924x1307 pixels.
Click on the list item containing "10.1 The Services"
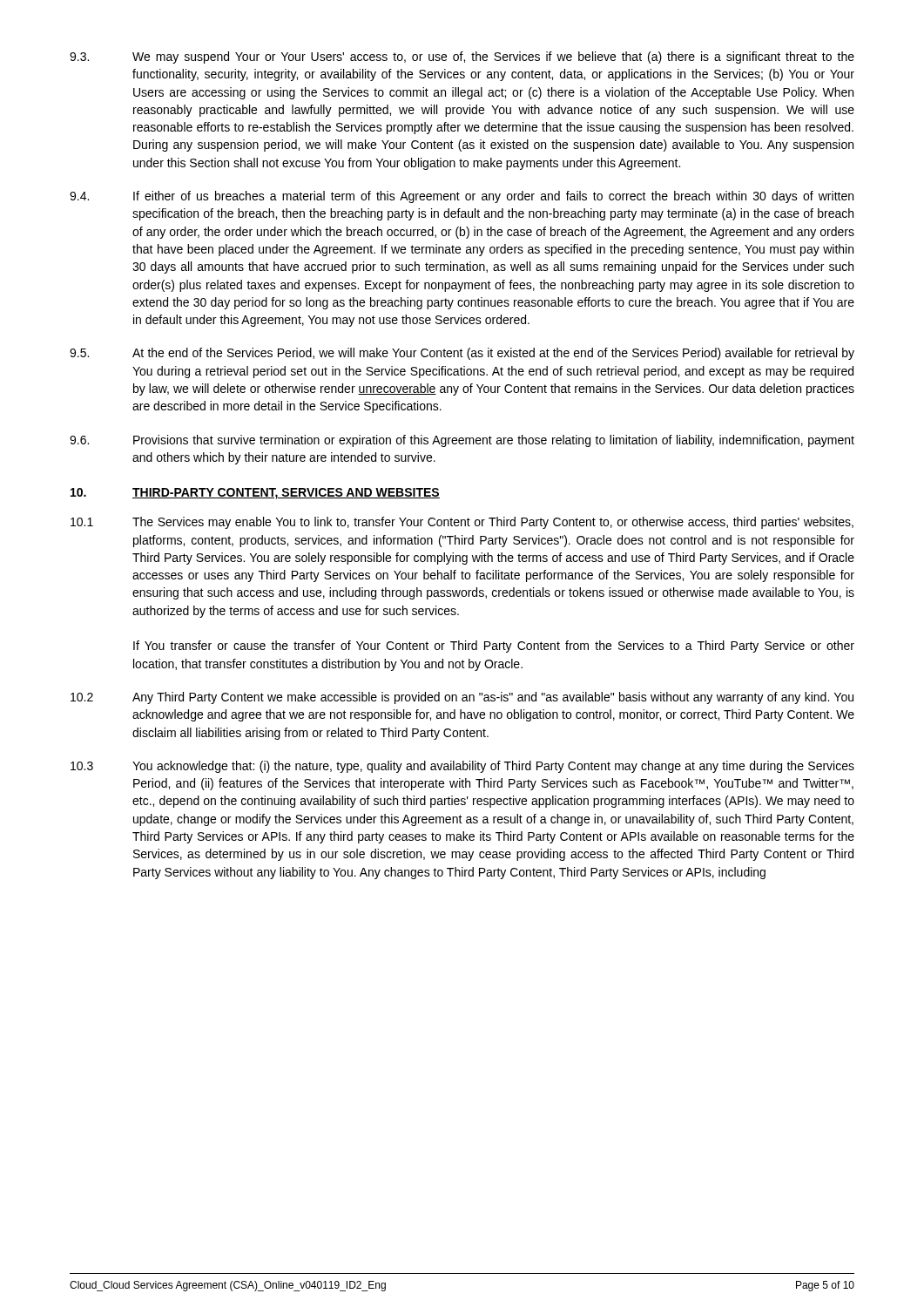pos(462,593)
